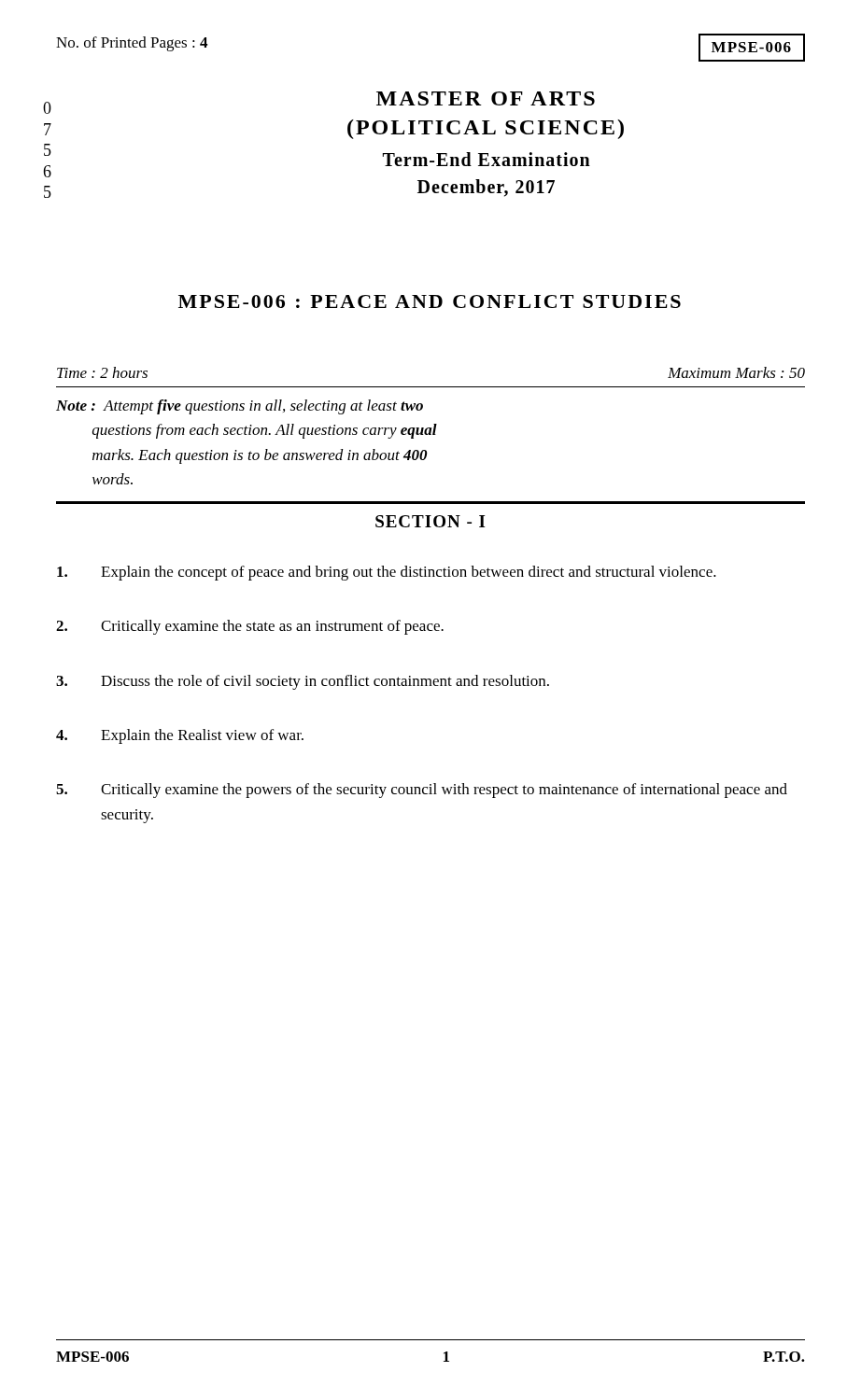This screenshot has height=1400, width=861.
Task: Click on the text block that reads "Note : Attempt"
Action: tap(246, 442)
